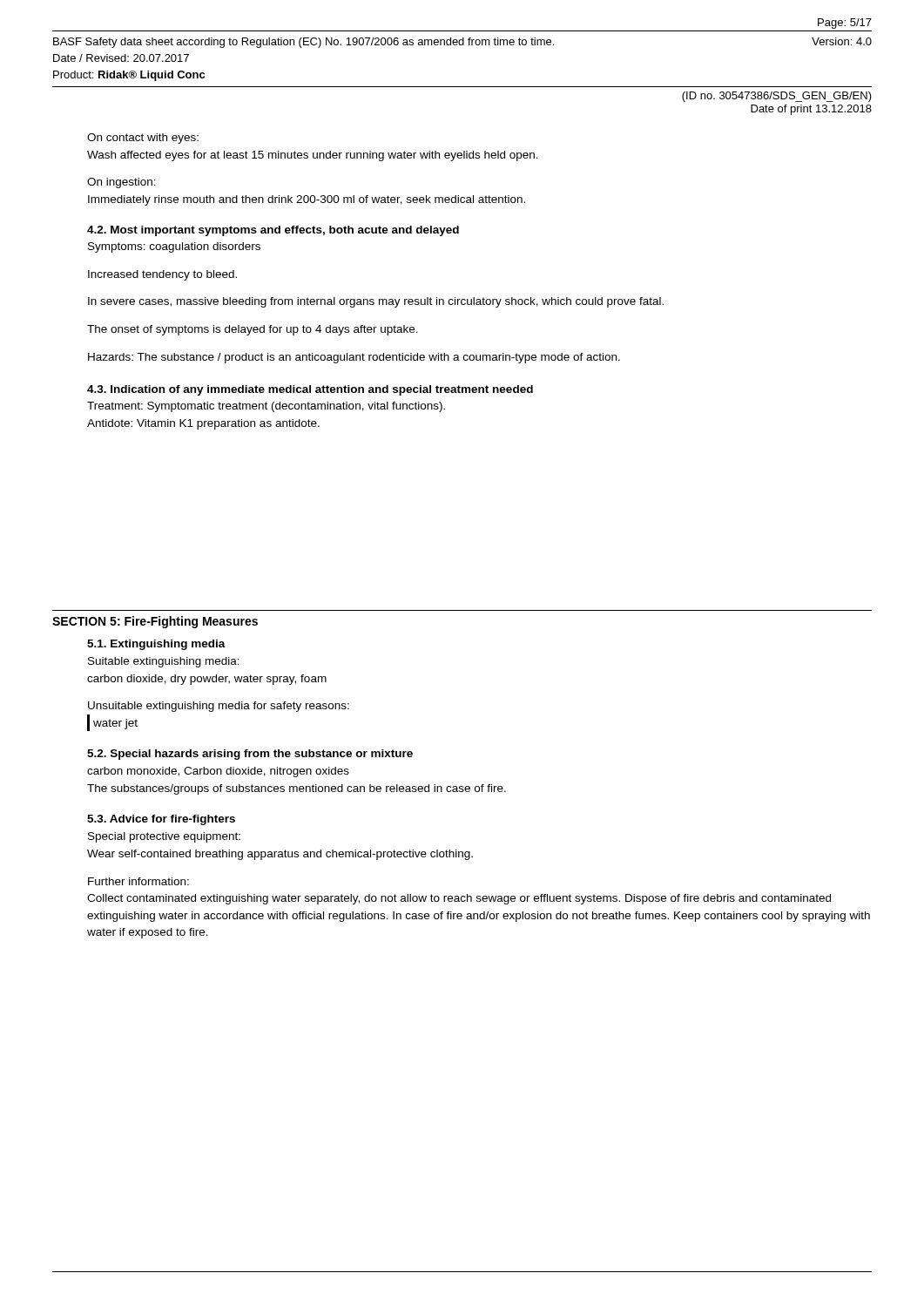Locate the passage starting "Suitable extinguishing media: carbon dioxide, dry powder, water"
Image resolution: width=924 pixels, height=1307 pixels.
tap(207, 669)
